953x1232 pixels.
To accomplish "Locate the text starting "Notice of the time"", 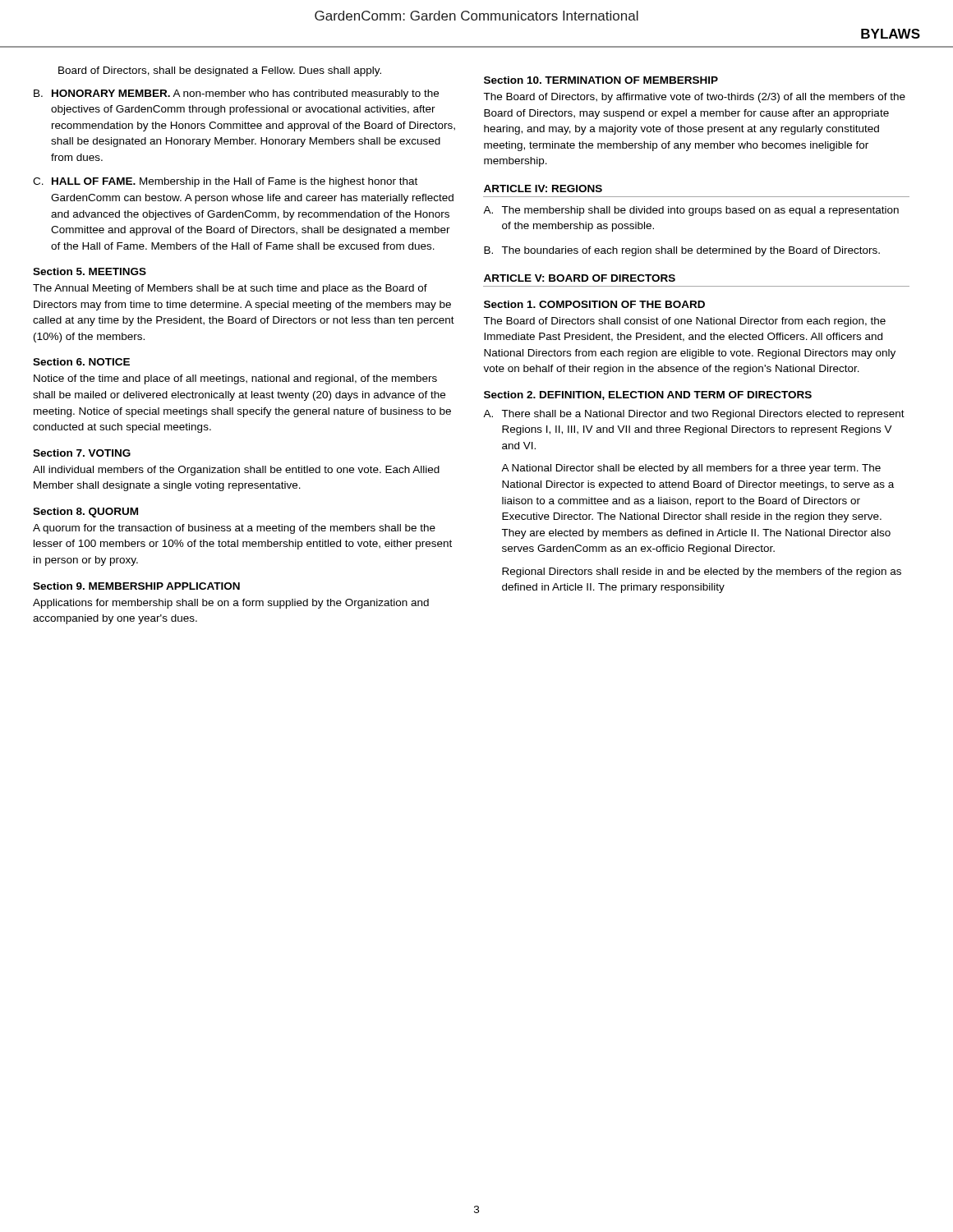I will (246, 403).
